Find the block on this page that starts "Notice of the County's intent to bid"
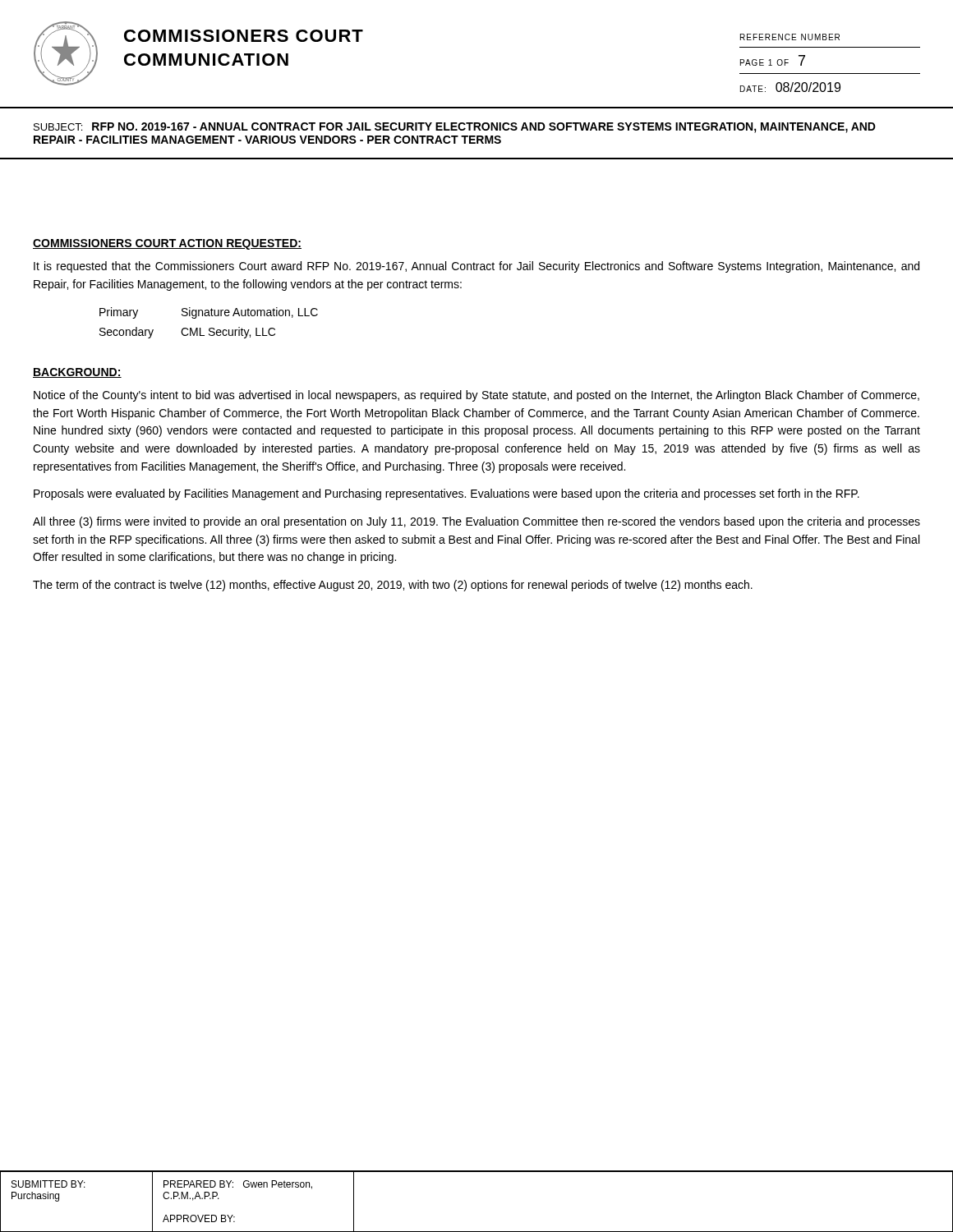953x1232 pixels. point(476,431)
